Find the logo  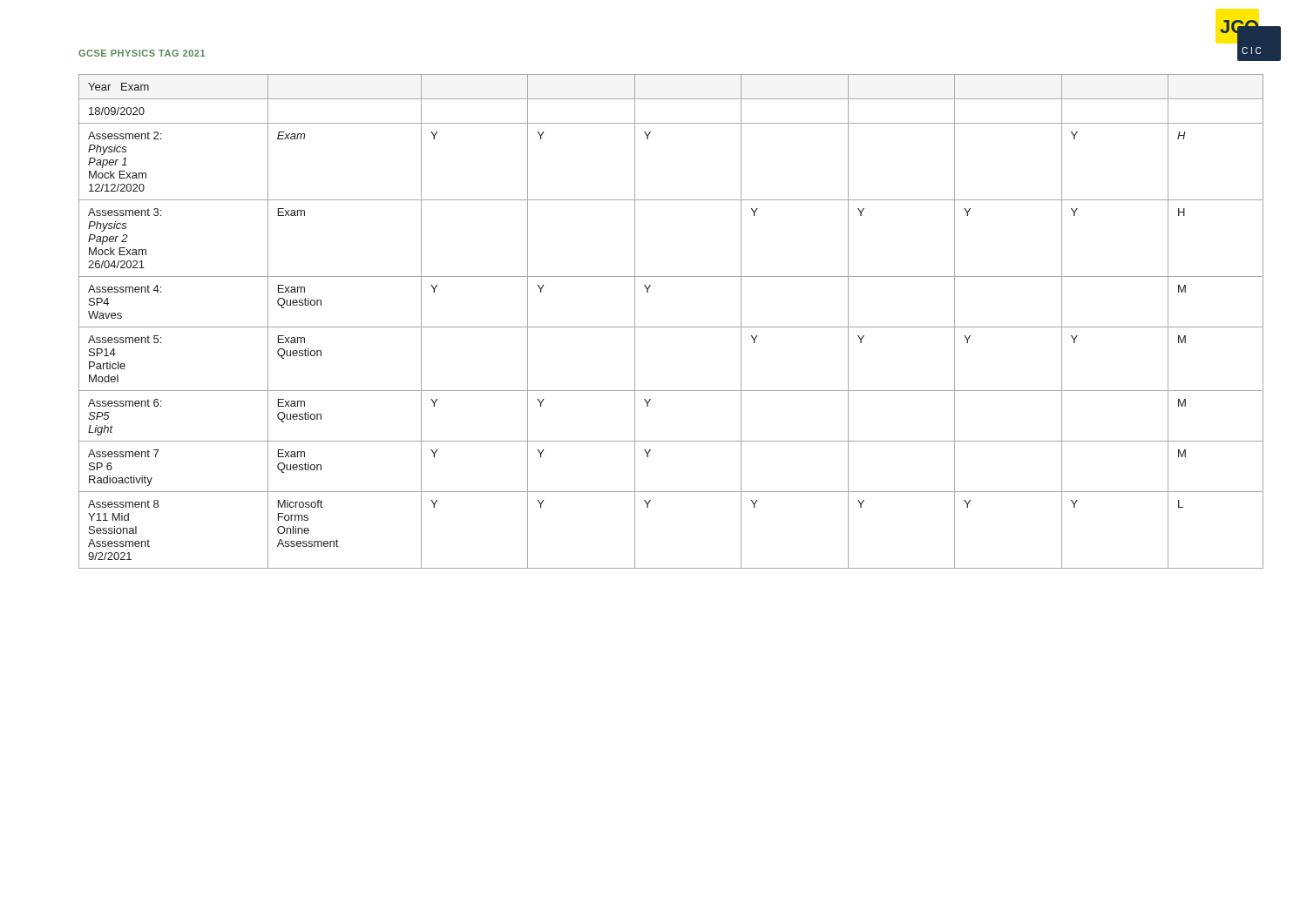point(1248,37)
